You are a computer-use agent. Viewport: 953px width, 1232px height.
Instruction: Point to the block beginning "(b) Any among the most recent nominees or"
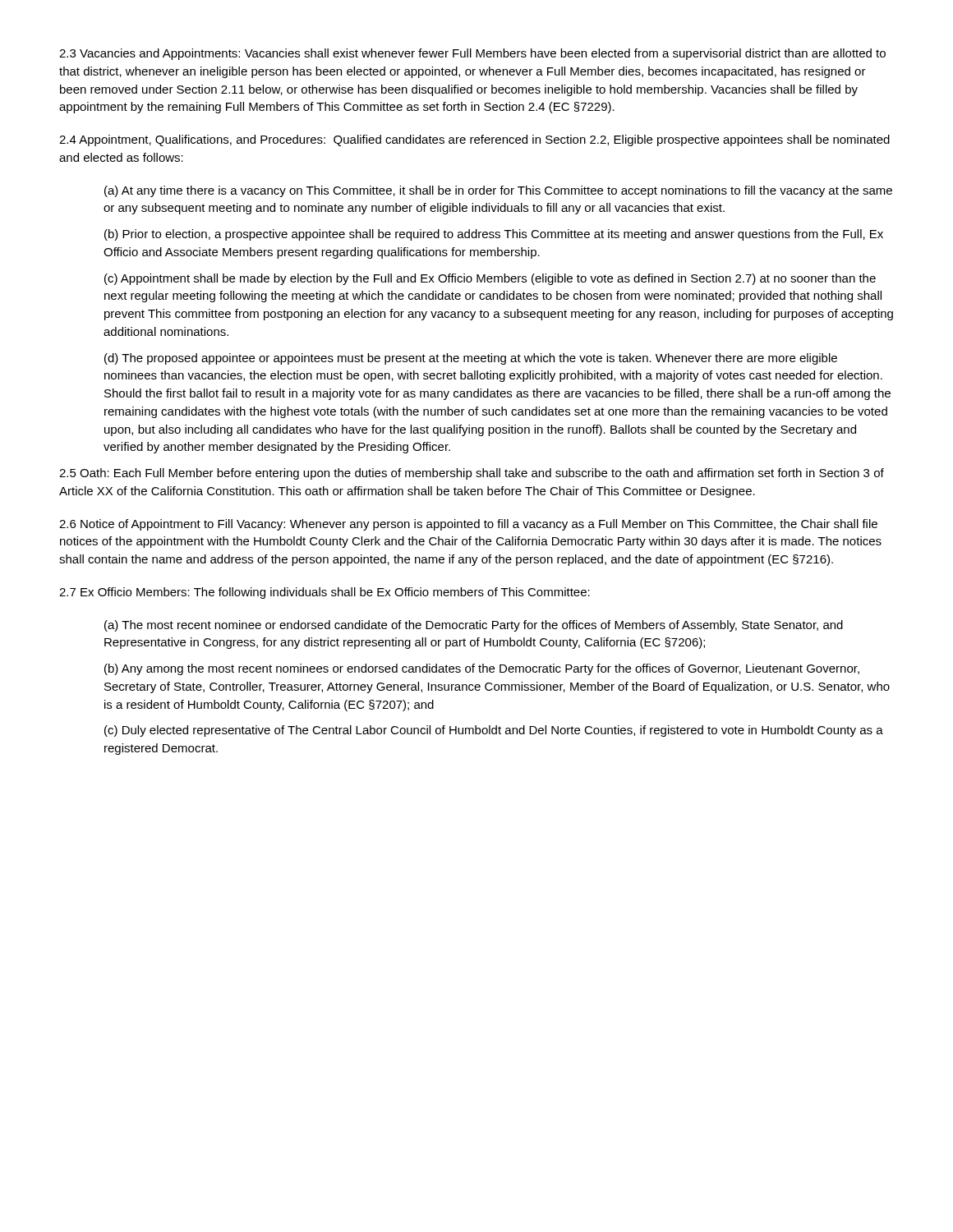[497, 686]
